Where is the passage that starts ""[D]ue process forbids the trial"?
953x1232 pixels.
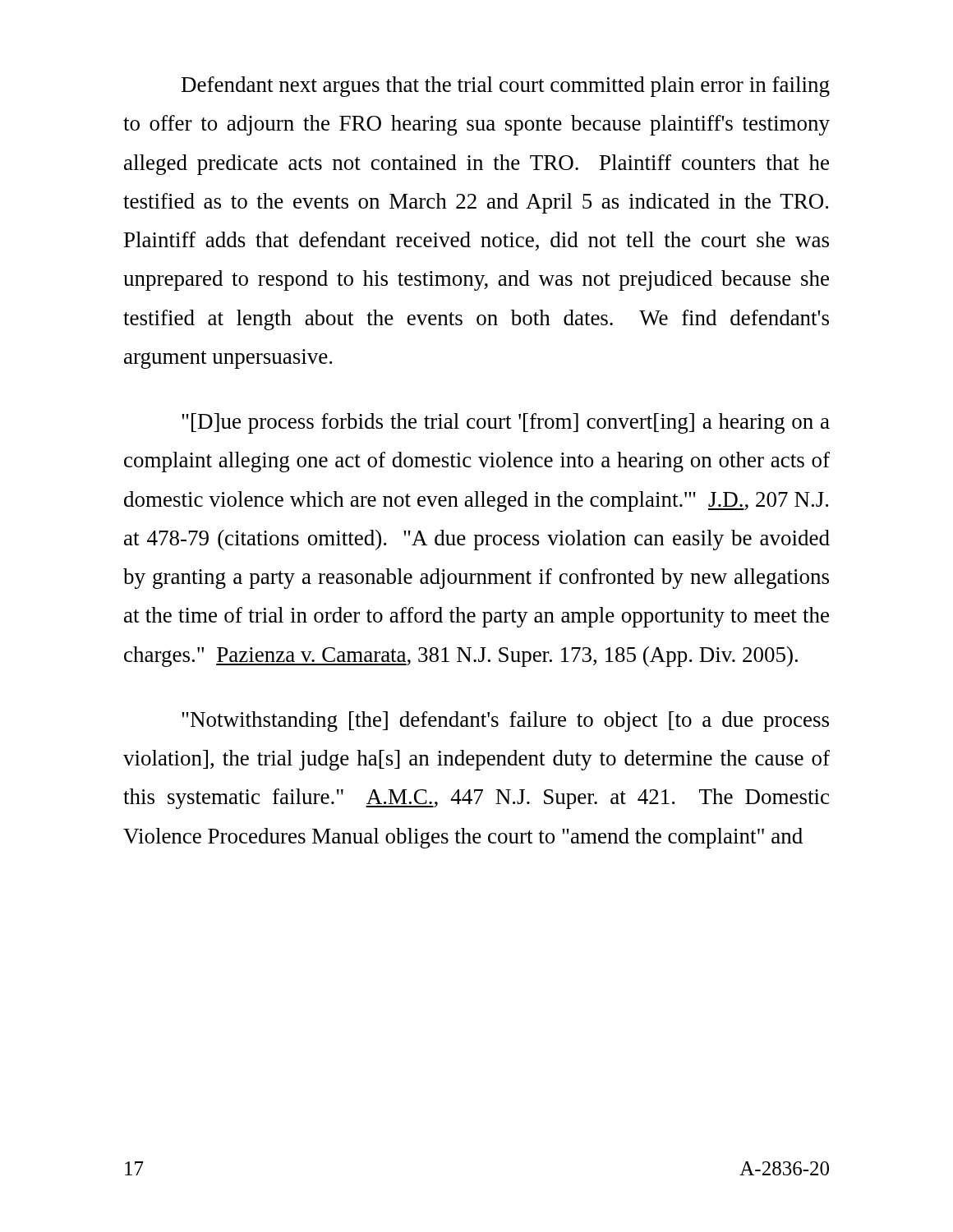click(476, 538)
